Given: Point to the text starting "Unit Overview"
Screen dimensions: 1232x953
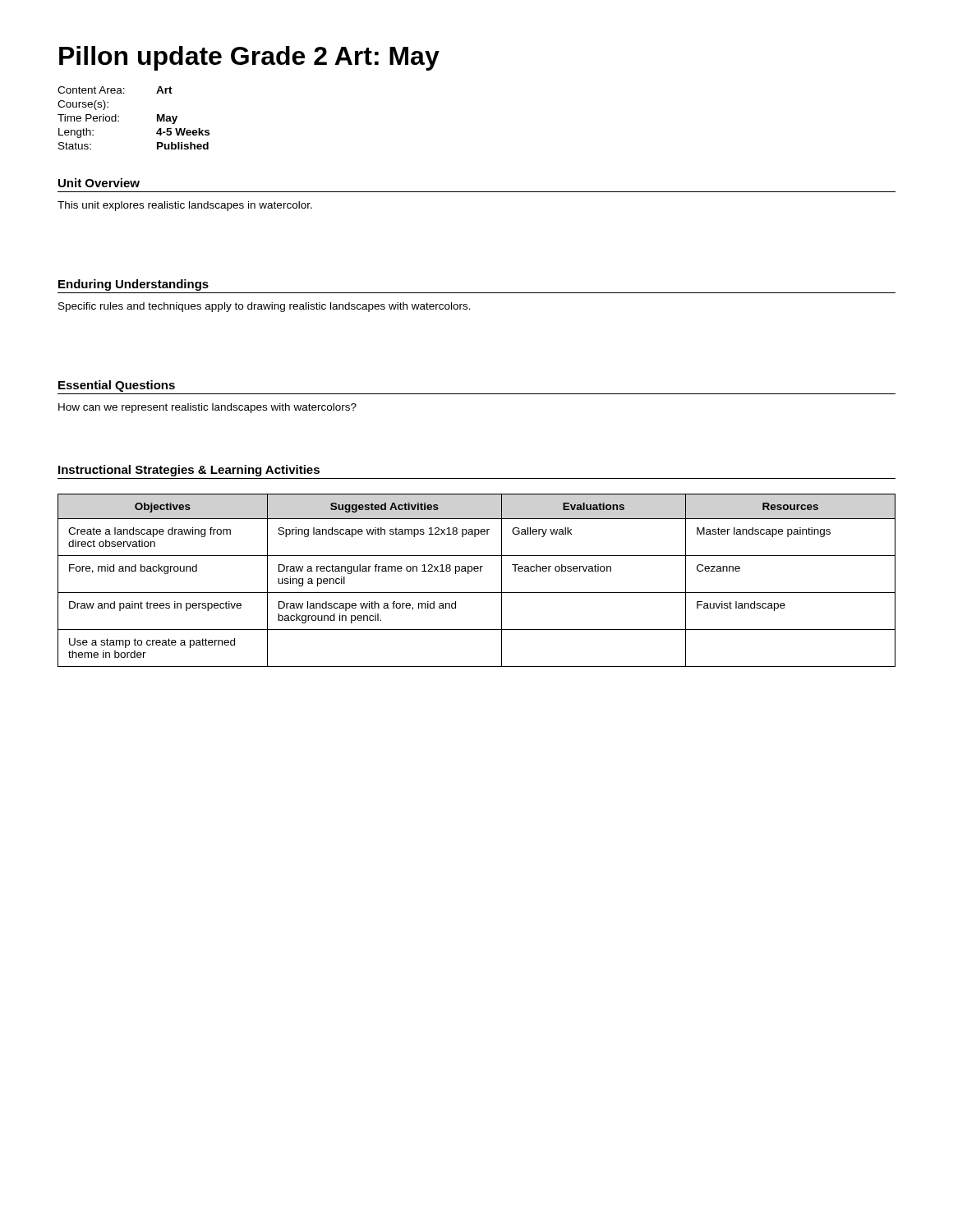Looking at the screenshot, I should (476, 184).
